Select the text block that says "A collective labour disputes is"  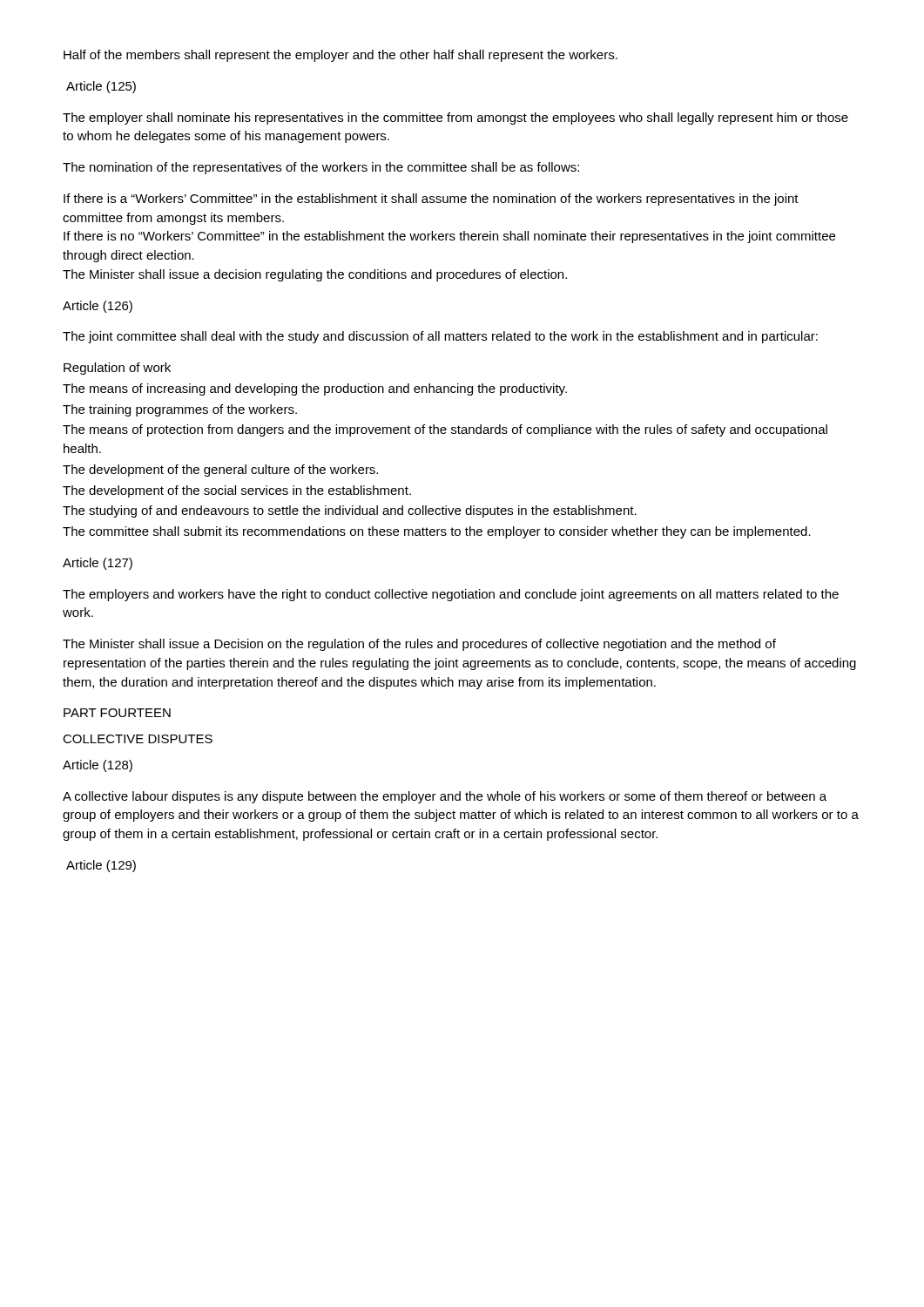tap(461, 814)
